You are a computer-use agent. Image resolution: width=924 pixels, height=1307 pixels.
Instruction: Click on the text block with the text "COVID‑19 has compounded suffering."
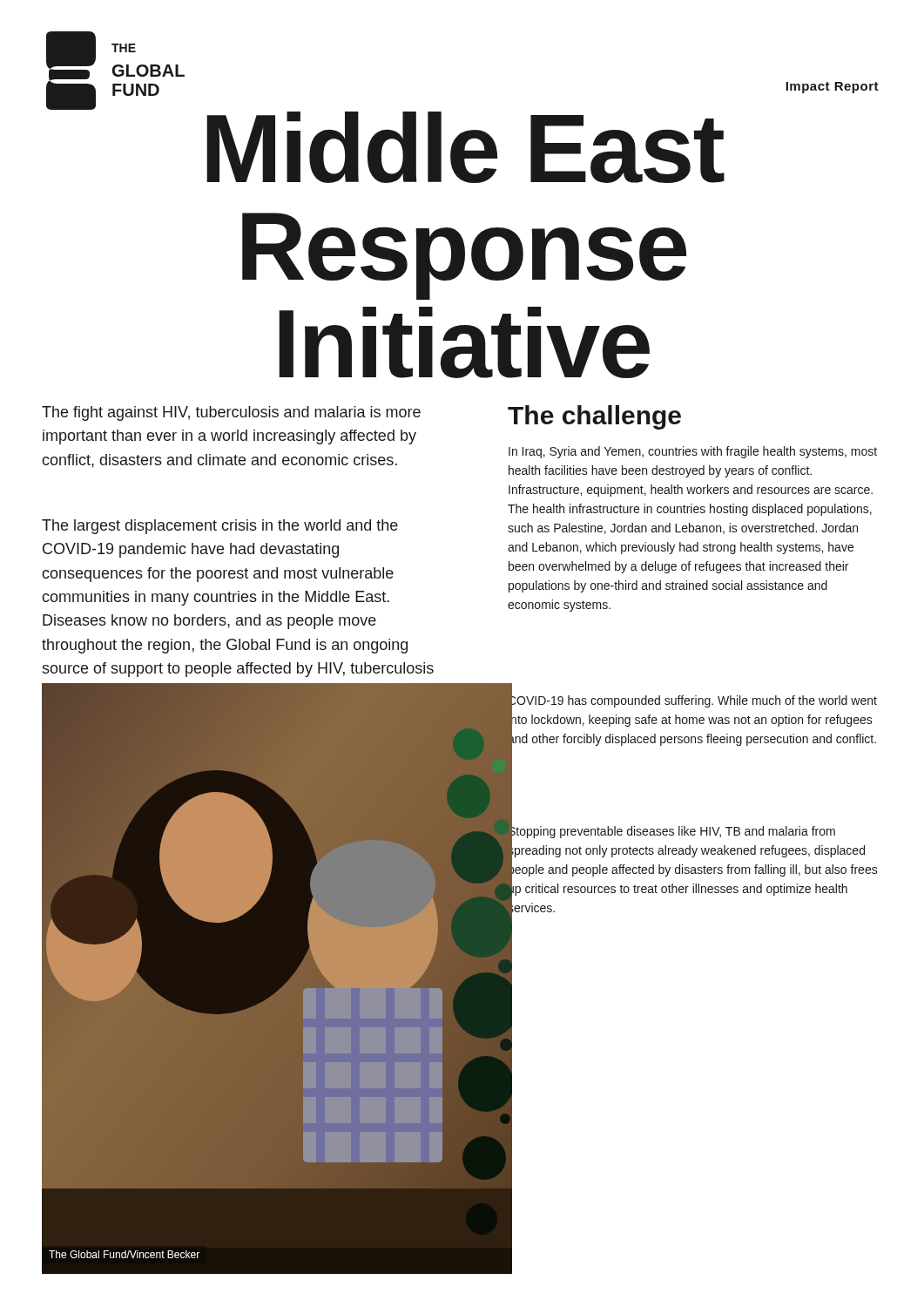(695, 721)
